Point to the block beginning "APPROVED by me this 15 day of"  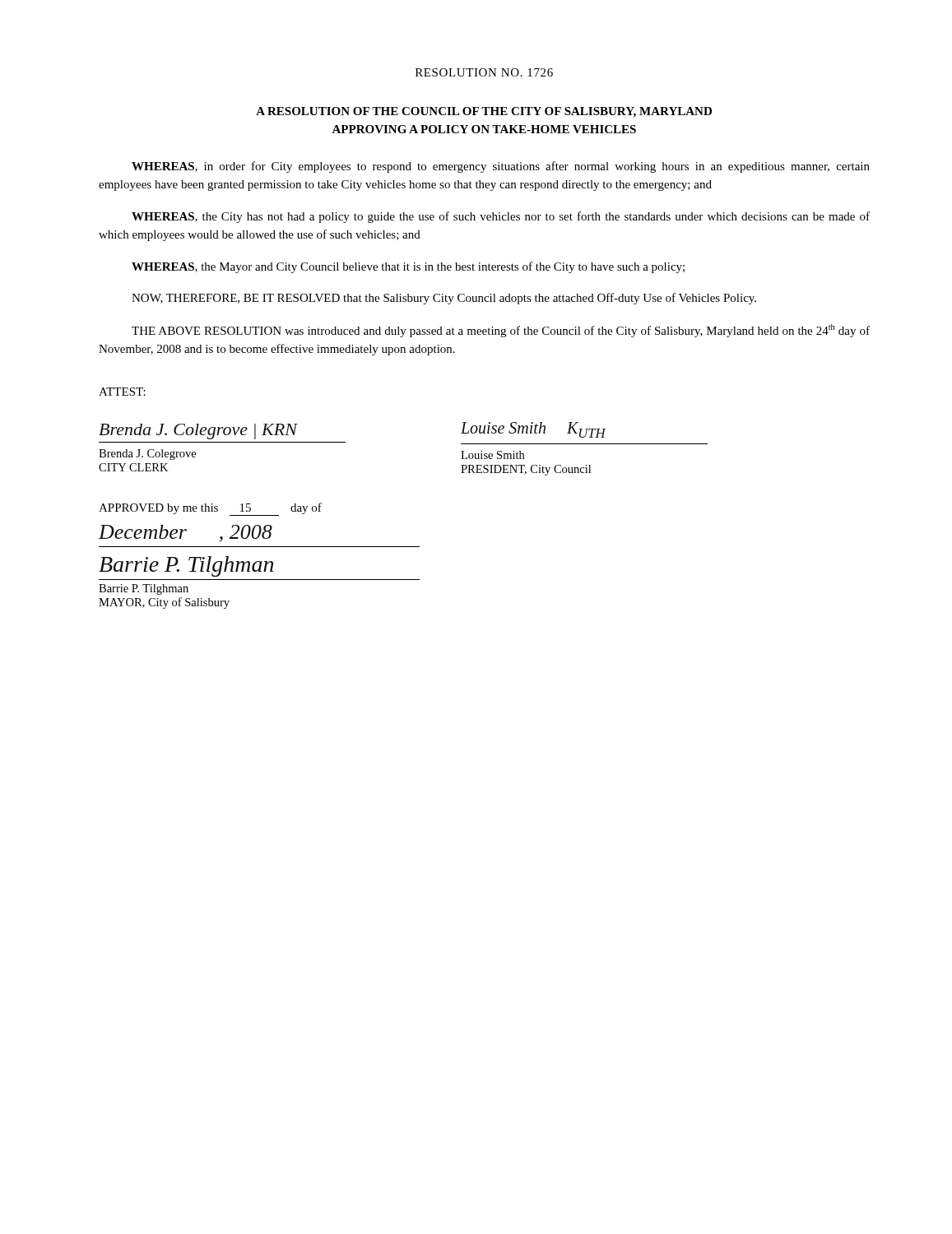pyautogui.click(x=210, y=509)
